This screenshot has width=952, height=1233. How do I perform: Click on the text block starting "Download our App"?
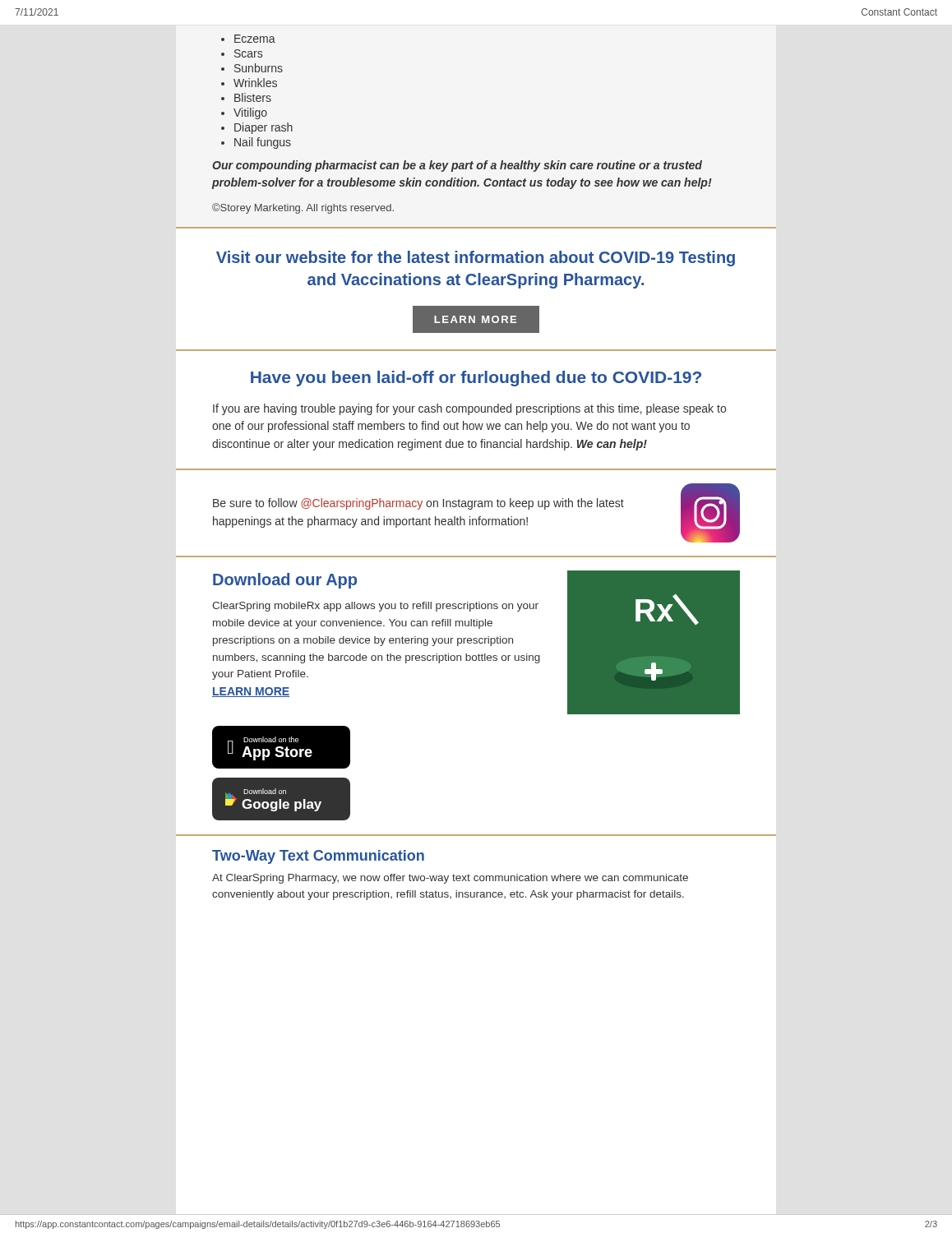(x=285, y=579)
